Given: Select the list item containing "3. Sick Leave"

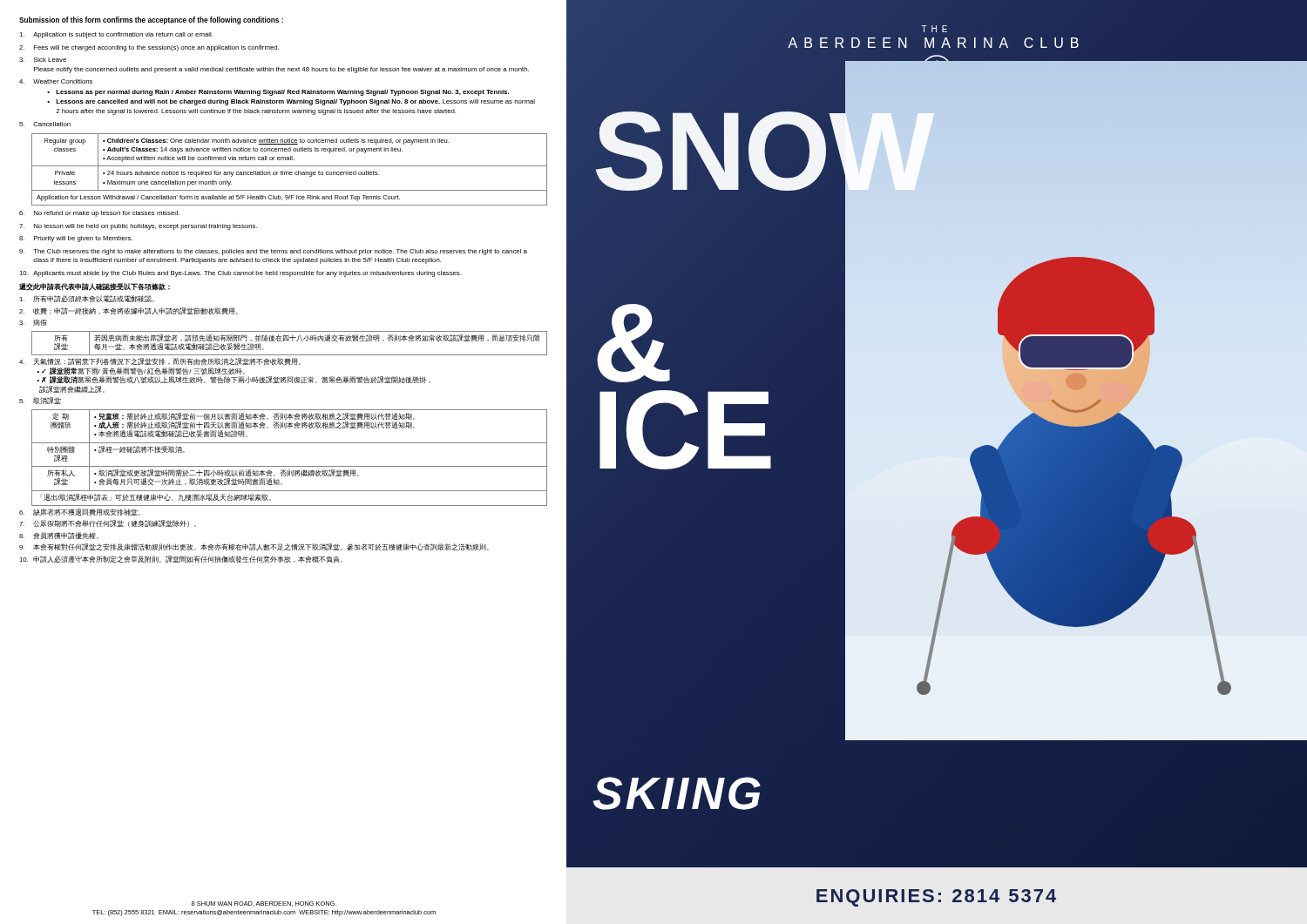Looking at the screenshot, I should 277,65.
